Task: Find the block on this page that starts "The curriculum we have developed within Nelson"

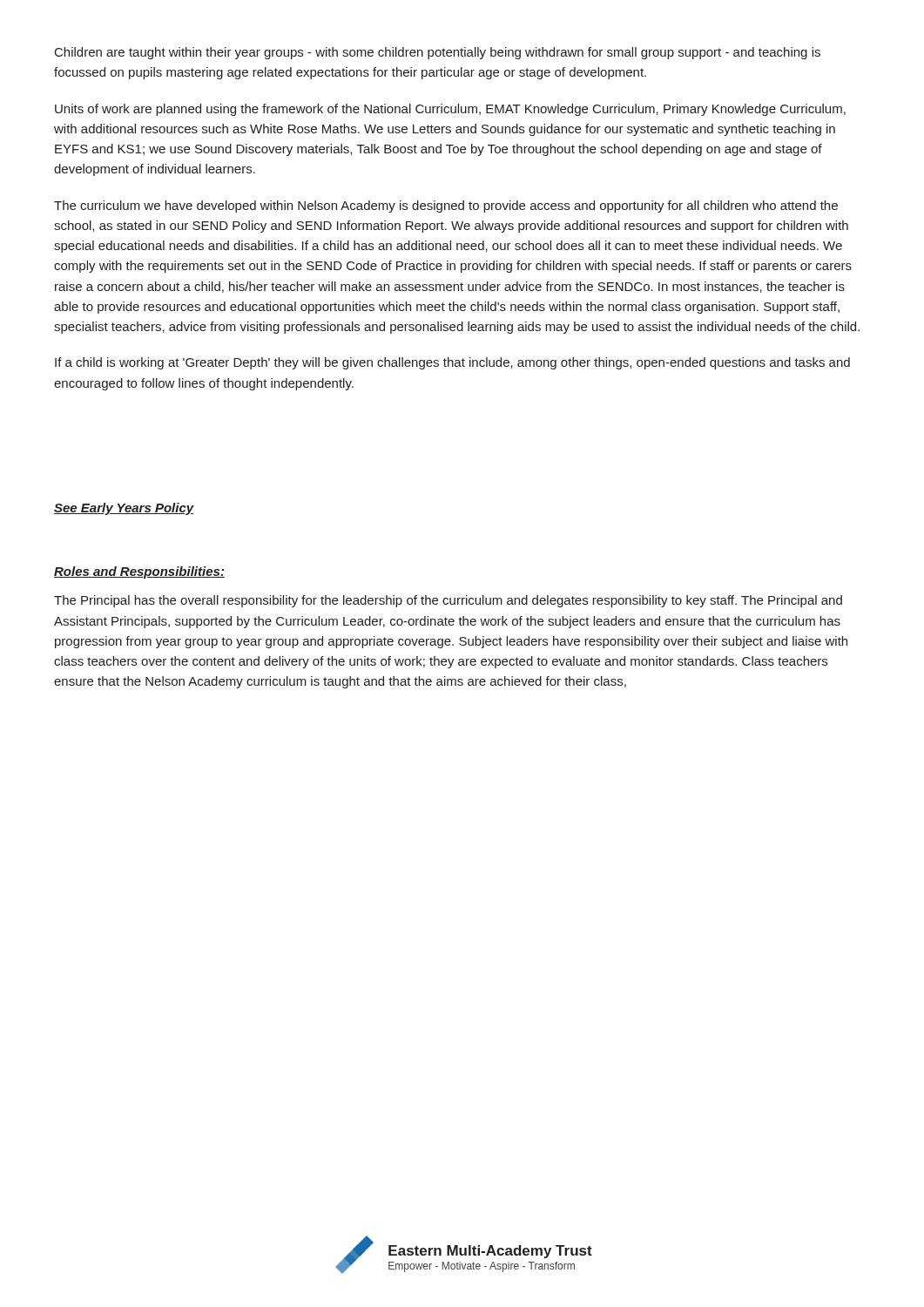Action: [x=457, y=266]
